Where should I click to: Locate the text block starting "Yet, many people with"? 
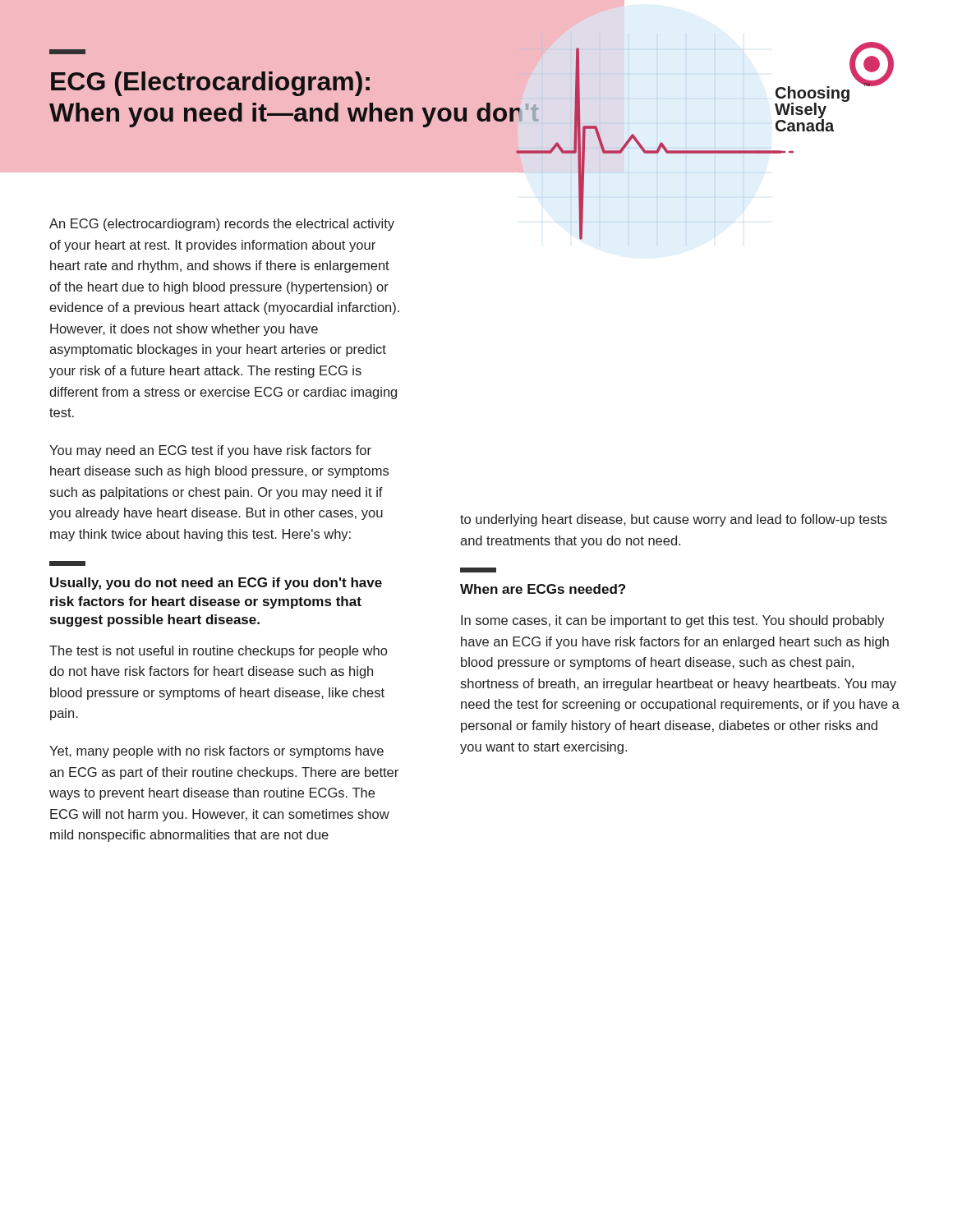tap(224, 793)
